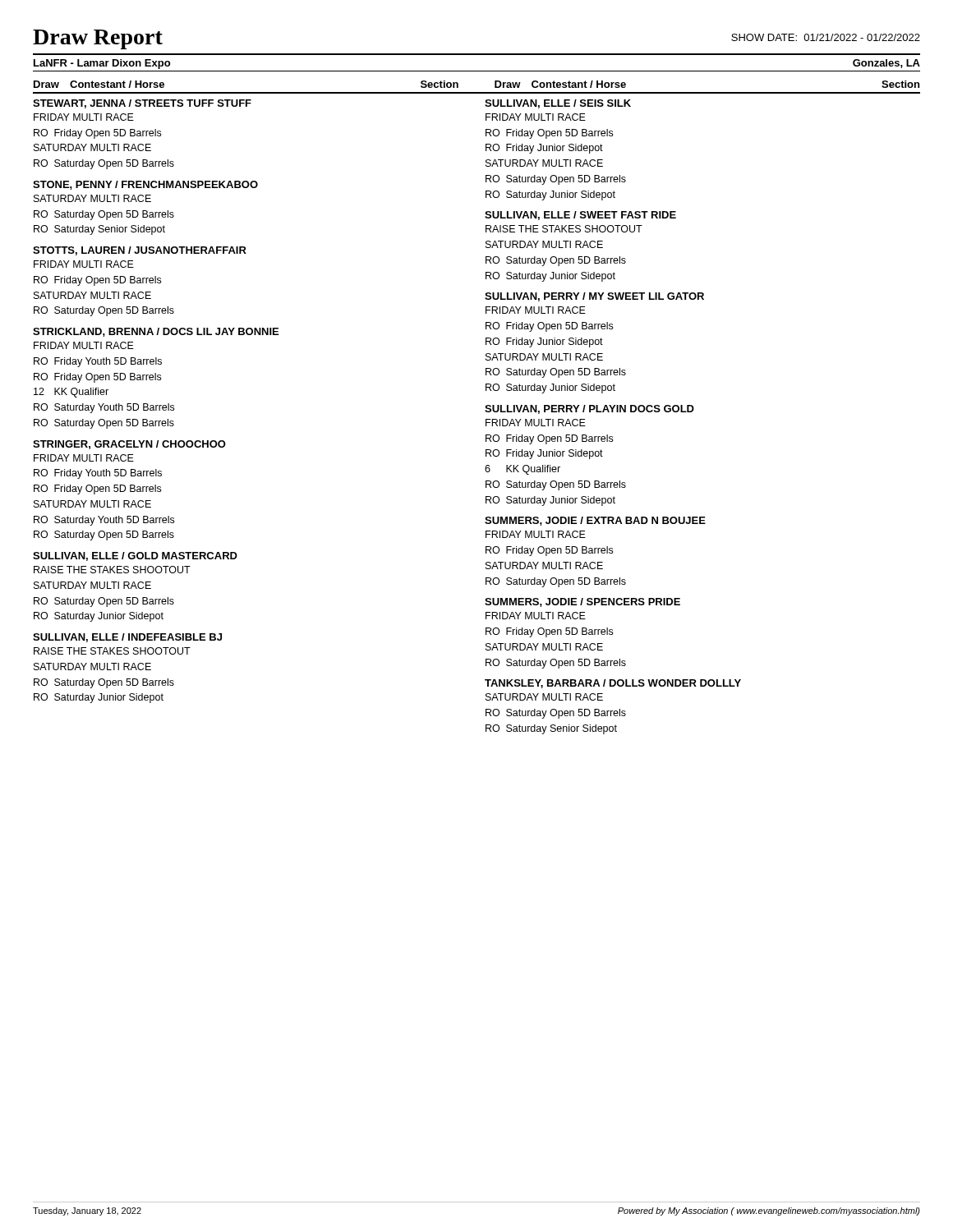Viewport: 953px width, 1232px height.
Task: Where is the passage that starts "STRINGER, GRACELYN /"?
Action: pos(129,445)
